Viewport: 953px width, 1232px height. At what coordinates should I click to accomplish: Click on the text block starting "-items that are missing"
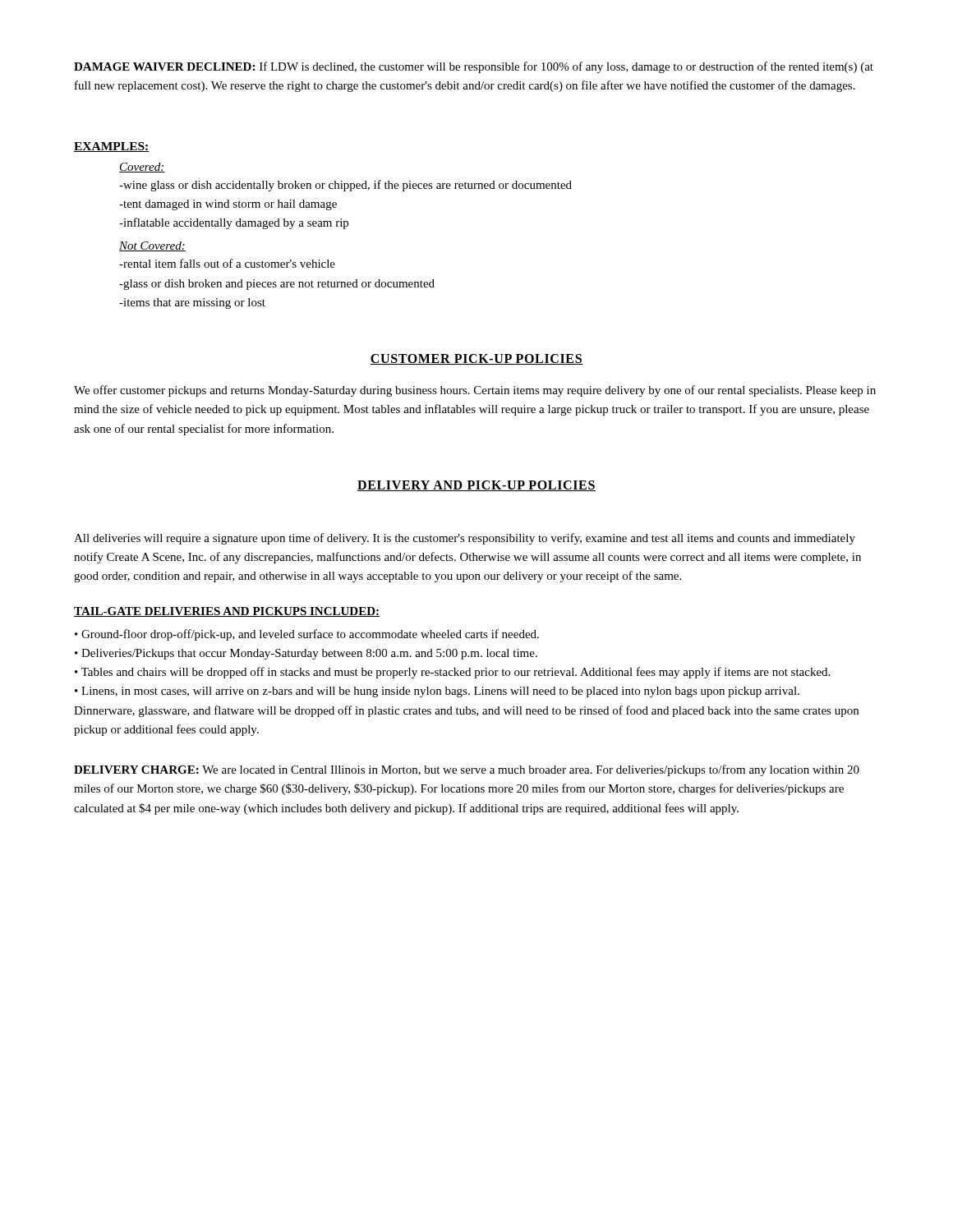pyautogui.click(x=192, y=302)
